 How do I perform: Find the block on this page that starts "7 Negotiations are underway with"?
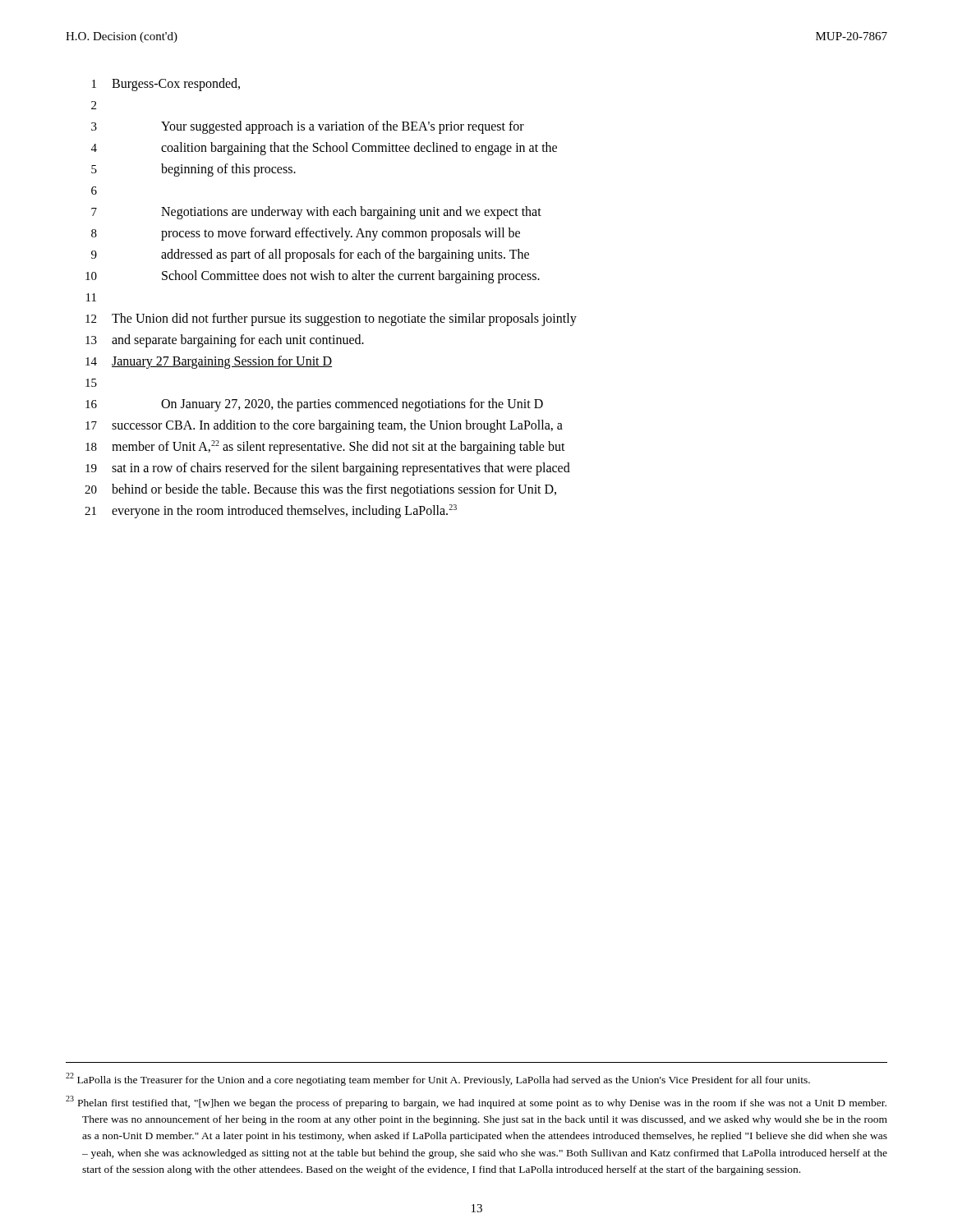tap(476, 212)
